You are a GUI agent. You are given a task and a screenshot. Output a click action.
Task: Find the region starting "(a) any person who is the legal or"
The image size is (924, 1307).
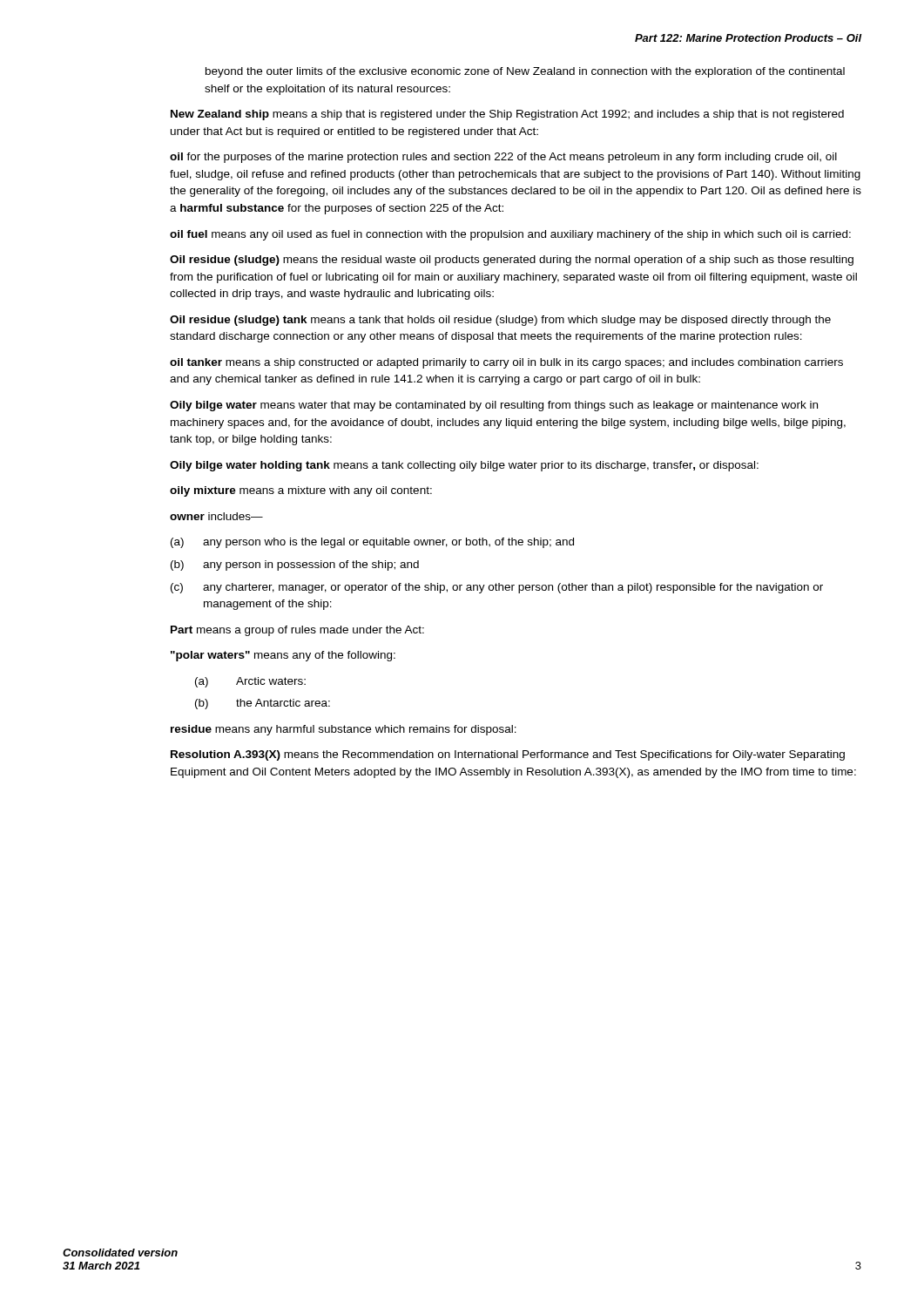coord(516,542)
